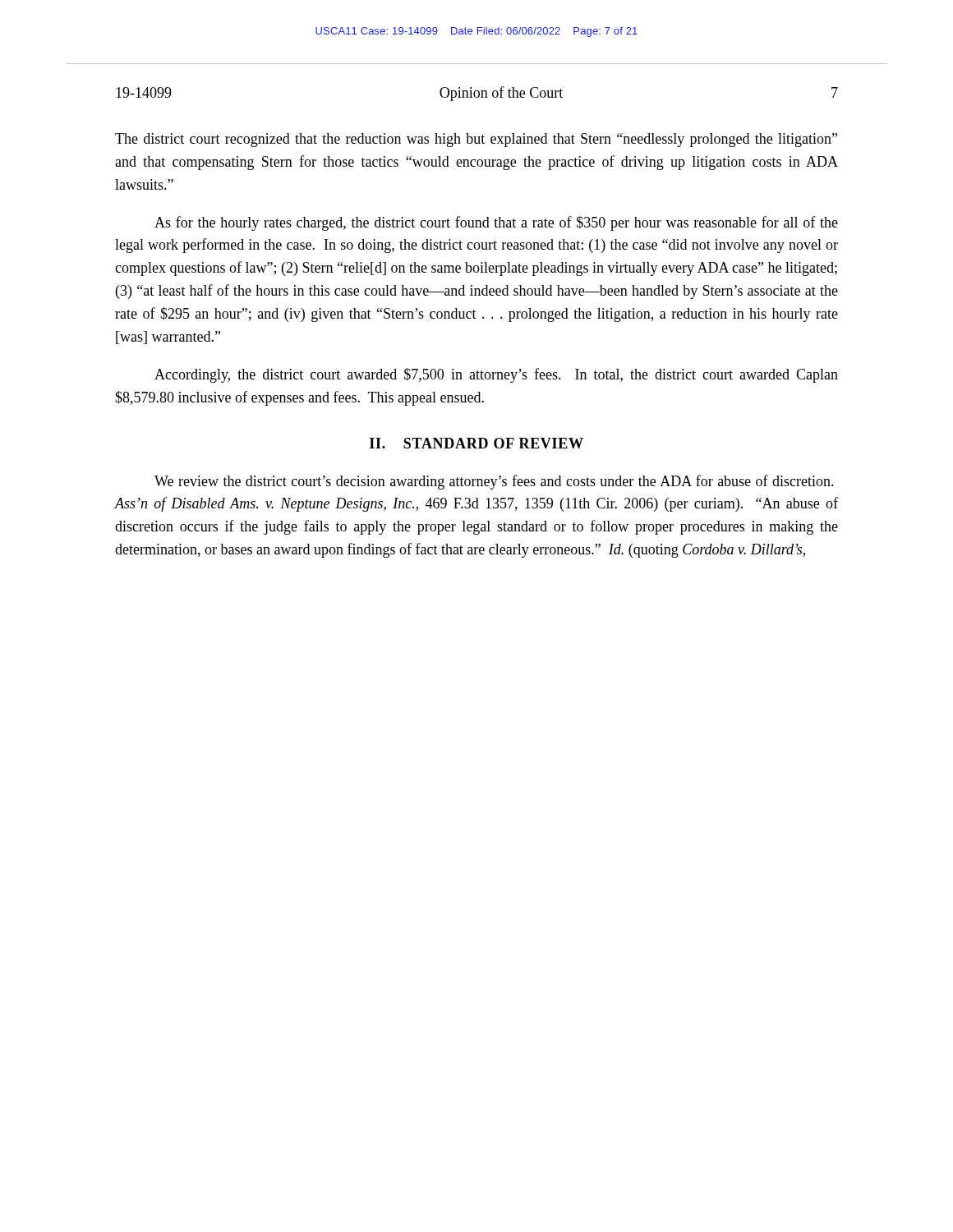Navigate to the text block starting "II. STANDARD OF REVIEW"

tap(476, 443)
